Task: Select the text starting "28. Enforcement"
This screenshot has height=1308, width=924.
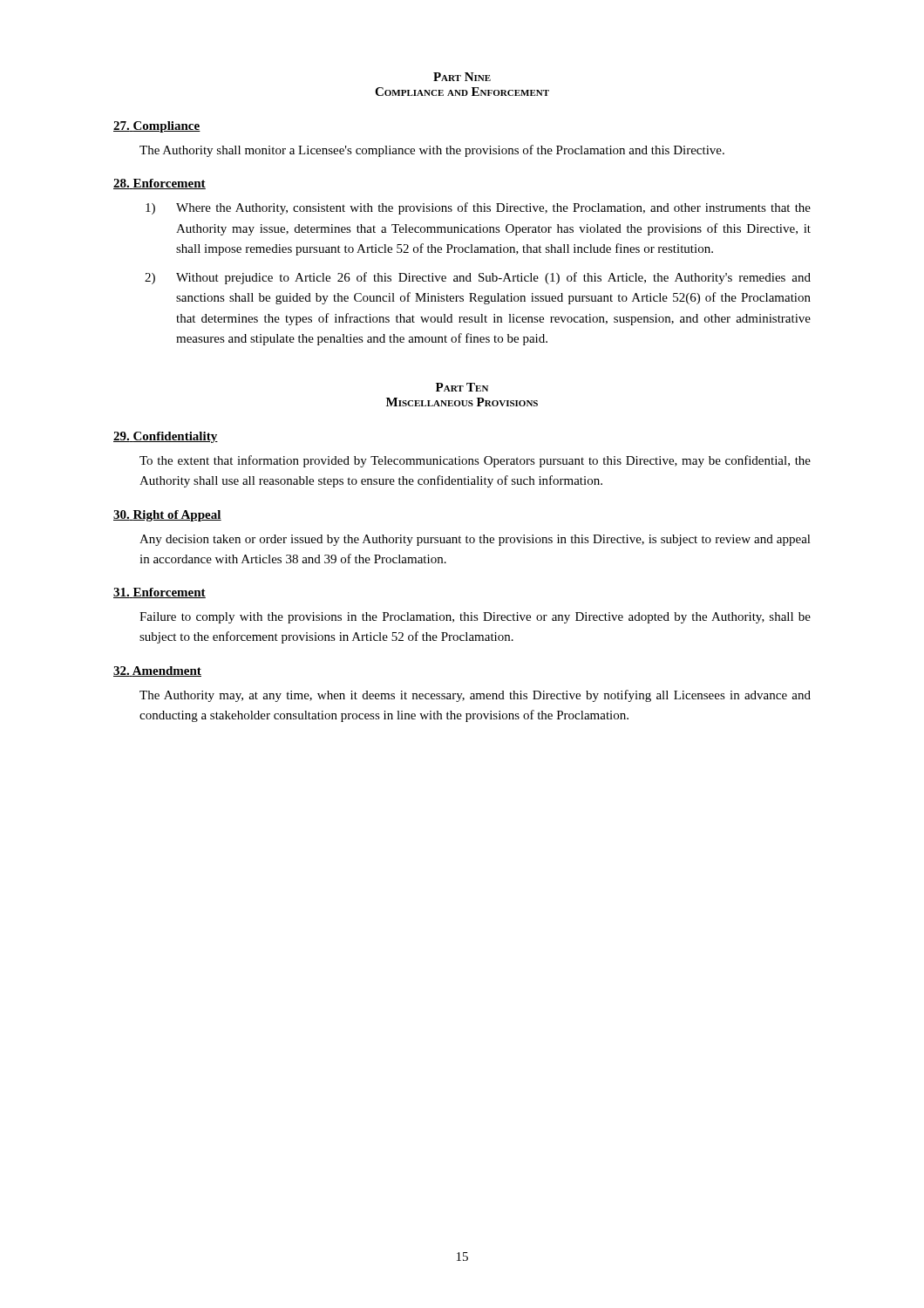Action: click(x=159, y=183)
